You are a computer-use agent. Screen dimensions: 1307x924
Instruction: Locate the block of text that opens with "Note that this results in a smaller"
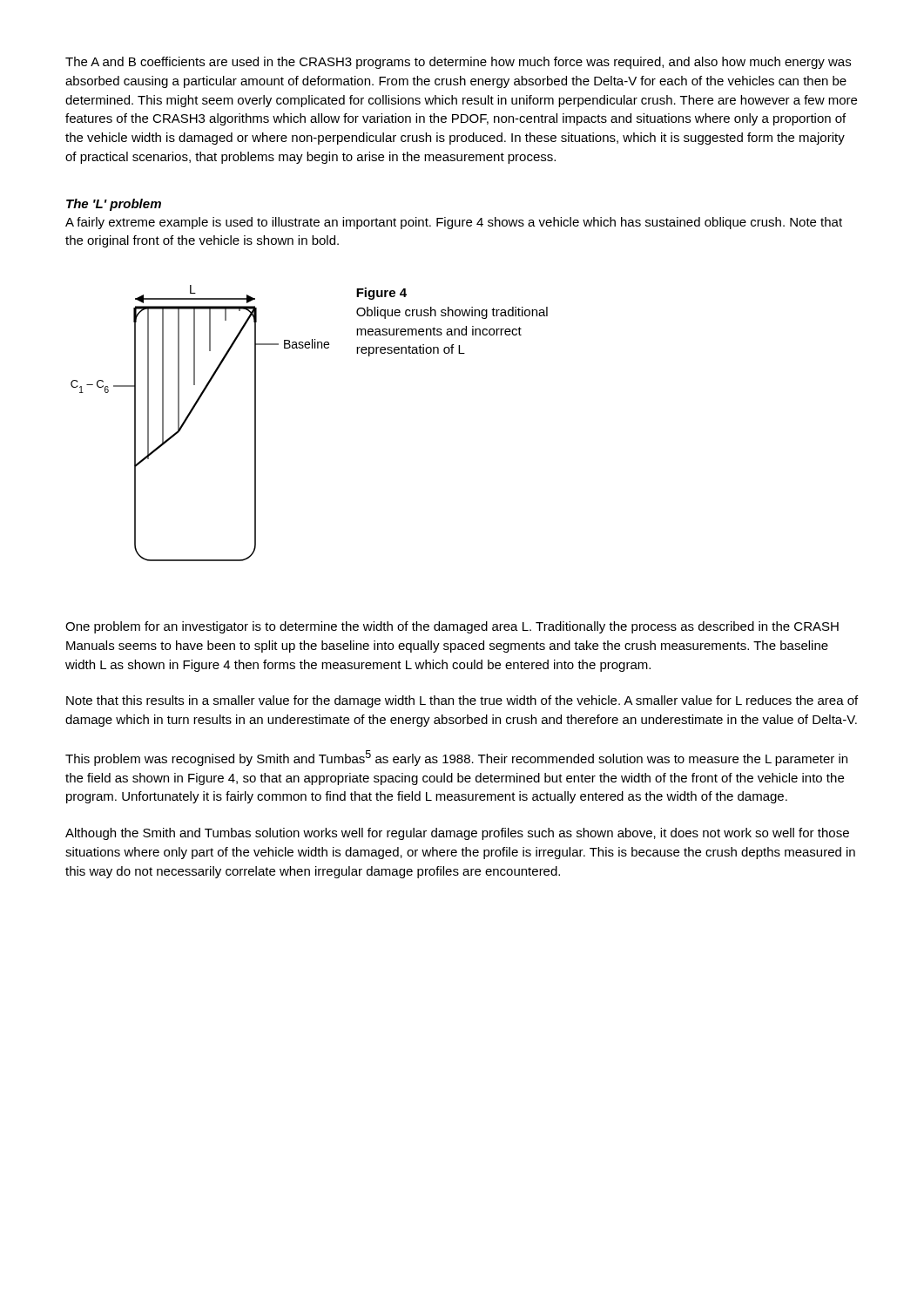[x=462, y=710]
